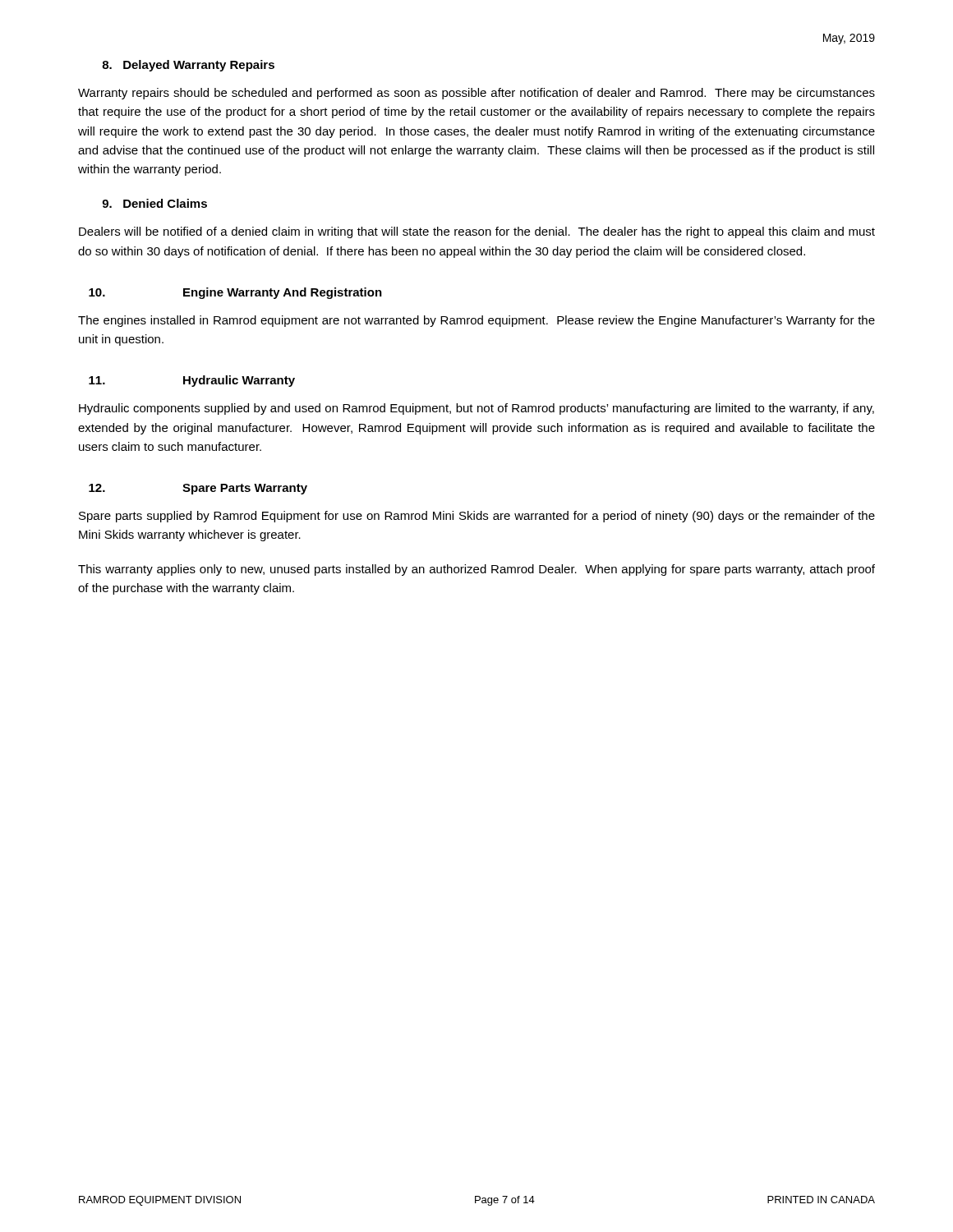
Task: Navigate to the passage starting "9. Denied Claims"
Action: click(143, 203)
